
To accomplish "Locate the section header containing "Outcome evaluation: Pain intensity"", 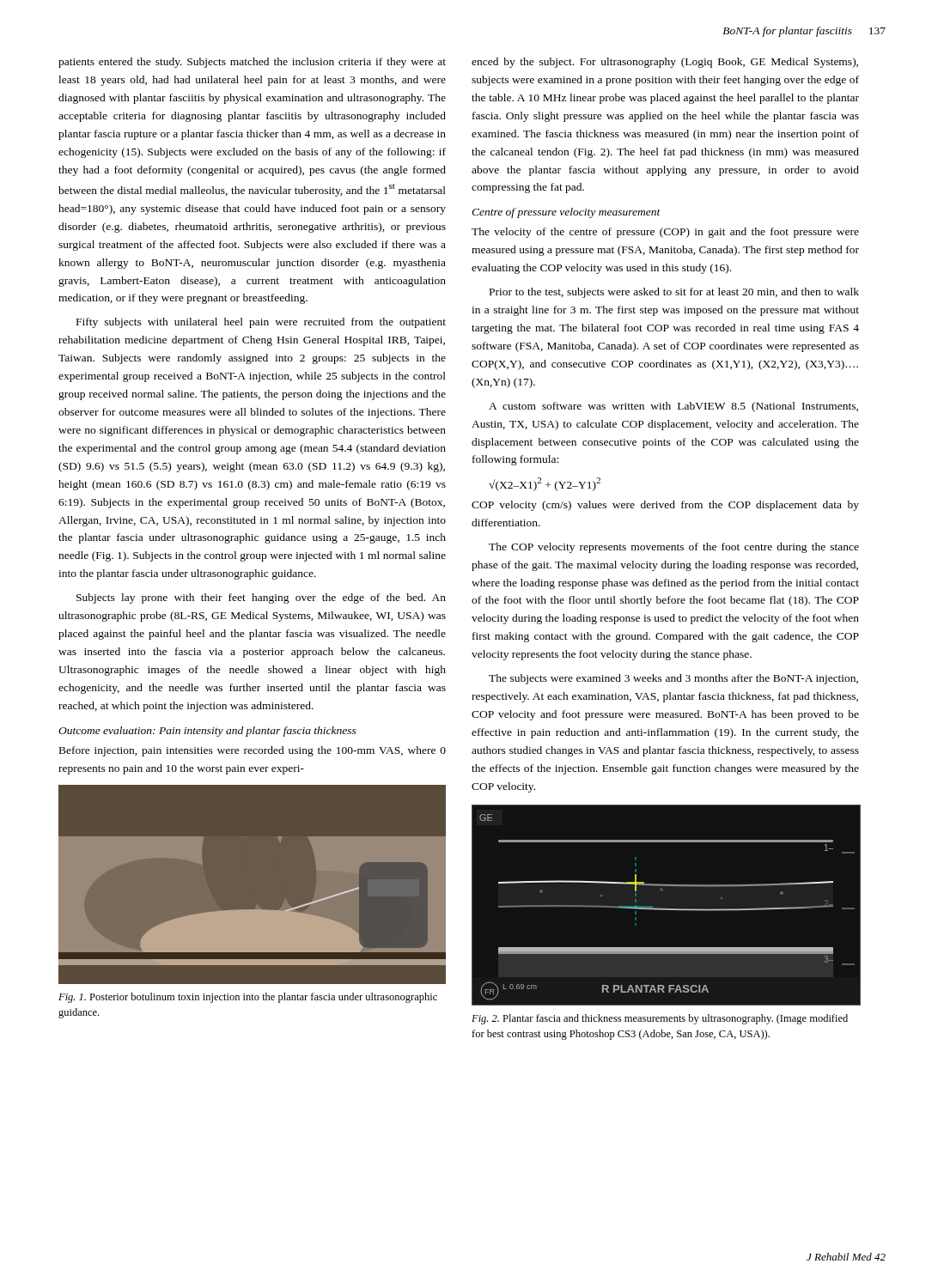I will pos(207,730).
